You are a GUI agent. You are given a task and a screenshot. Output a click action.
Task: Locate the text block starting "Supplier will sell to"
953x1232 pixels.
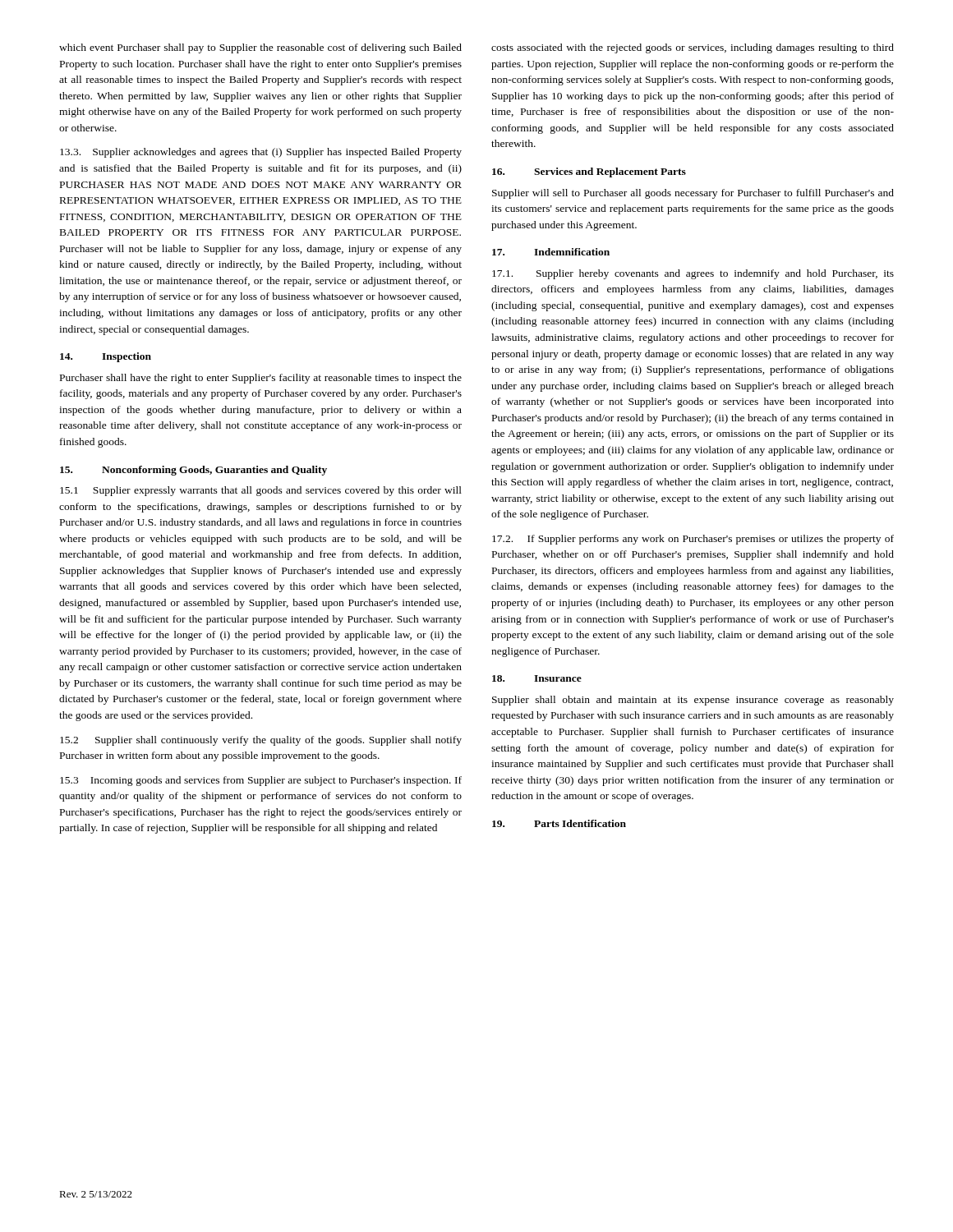[x=693, y=209]
